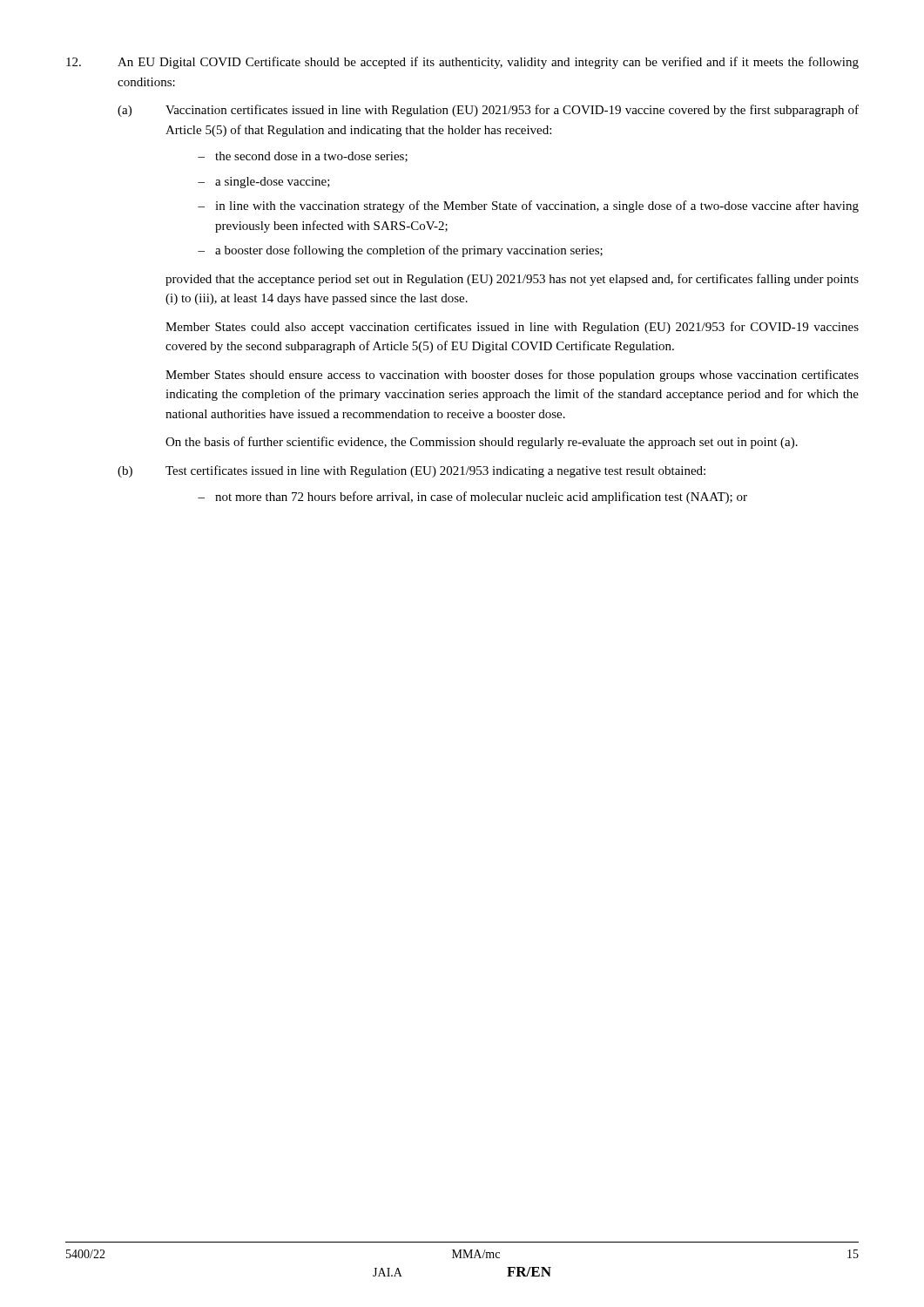The width and height of the screenshot is (924, 1307).
Task: Click on the text block starting "– a booster"
Action: (512, 250)
